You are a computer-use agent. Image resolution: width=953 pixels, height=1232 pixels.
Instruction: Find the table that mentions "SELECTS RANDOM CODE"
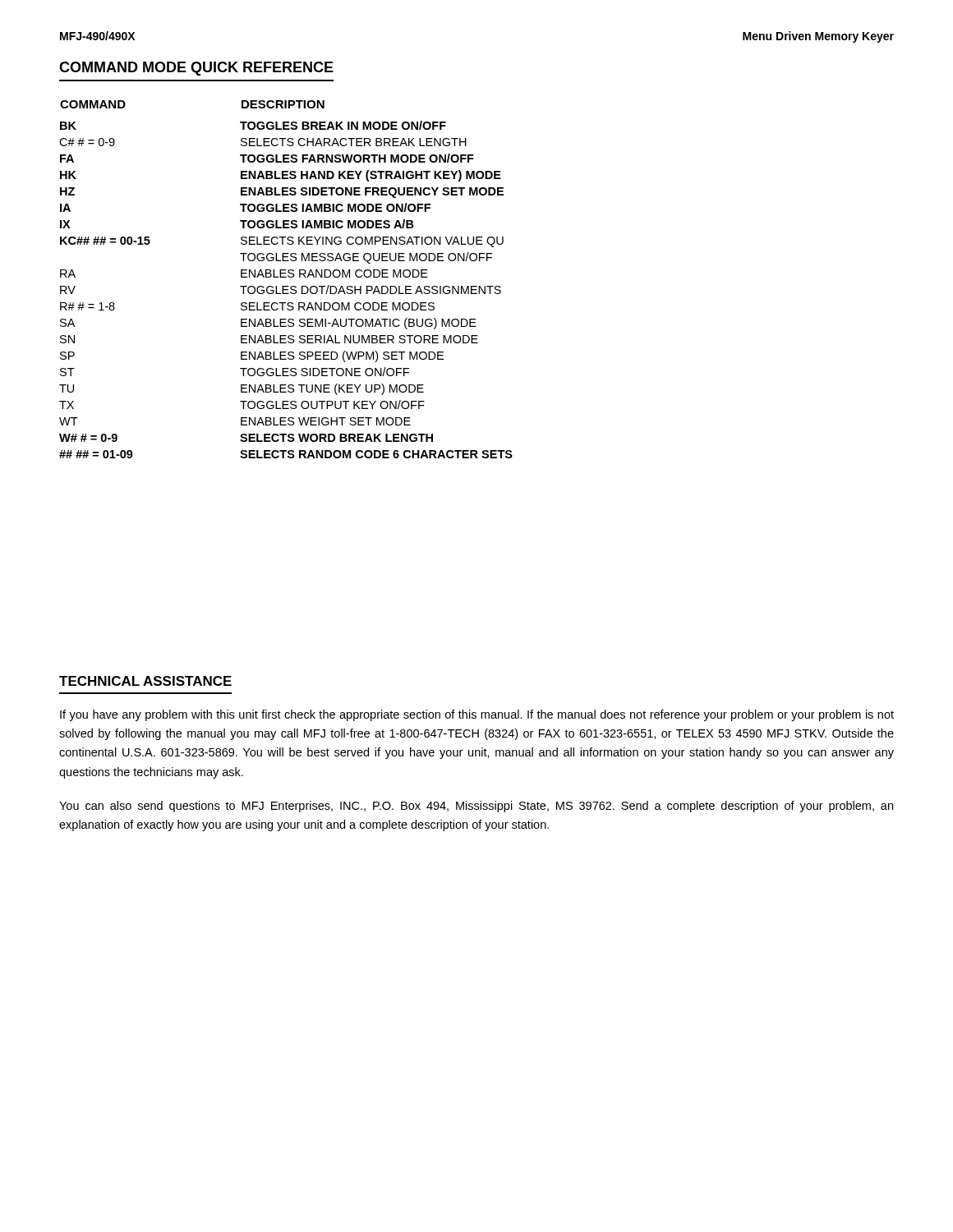[476, 279]
